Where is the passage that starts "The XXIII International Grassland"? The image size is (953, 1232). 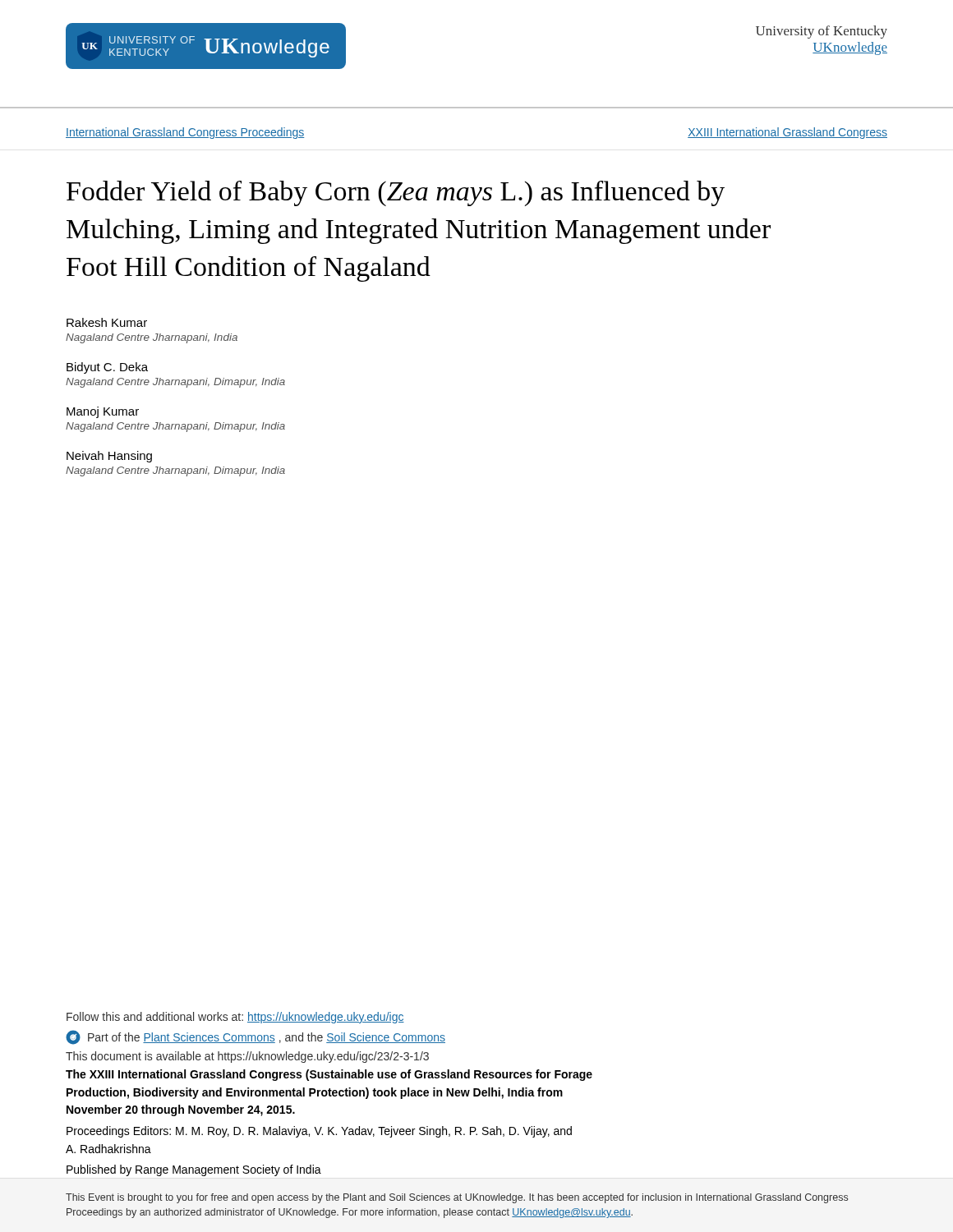click(x=329, y=1092)
